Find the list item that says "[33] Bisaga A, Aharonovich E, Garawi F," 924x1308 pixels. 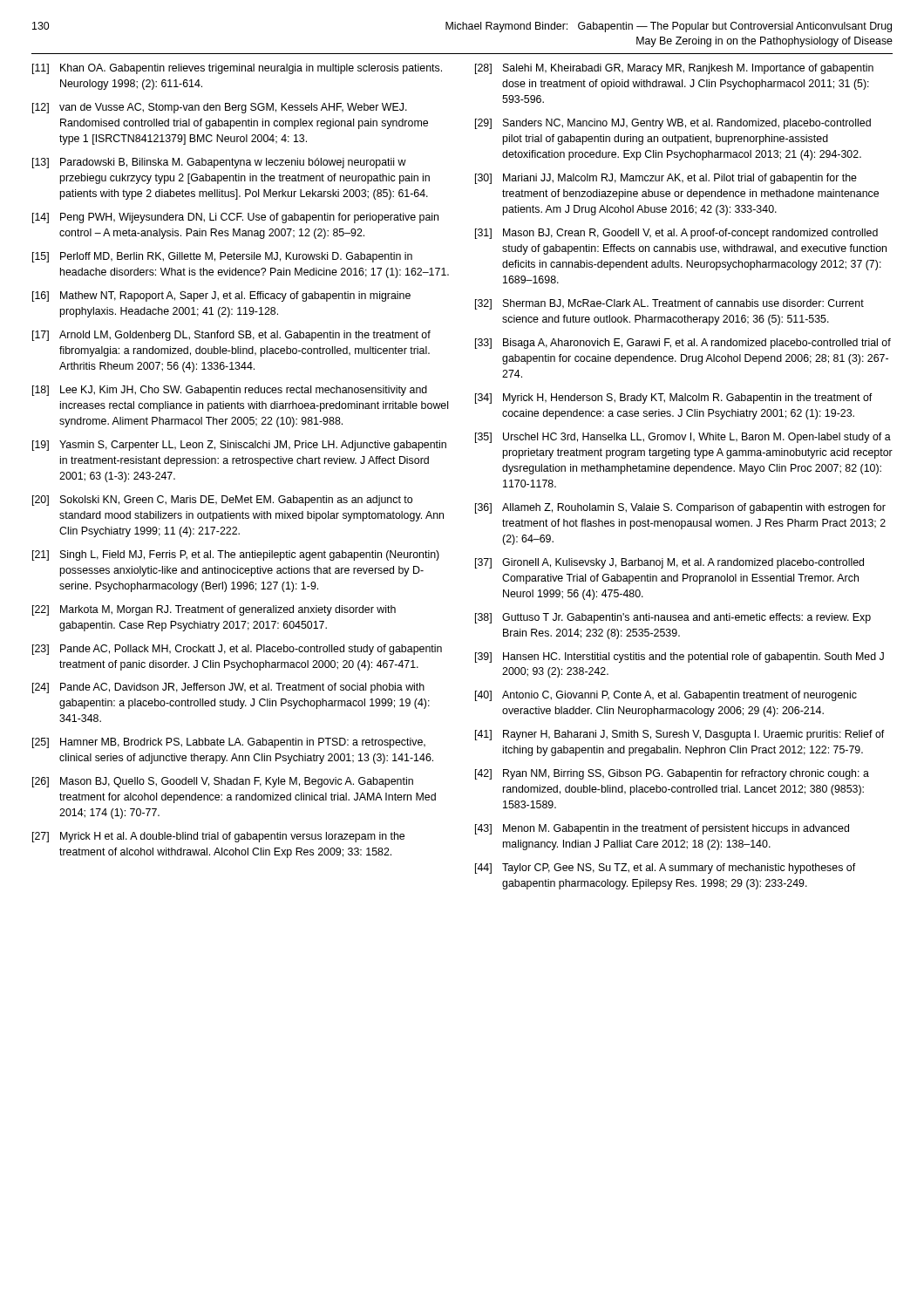683,359
